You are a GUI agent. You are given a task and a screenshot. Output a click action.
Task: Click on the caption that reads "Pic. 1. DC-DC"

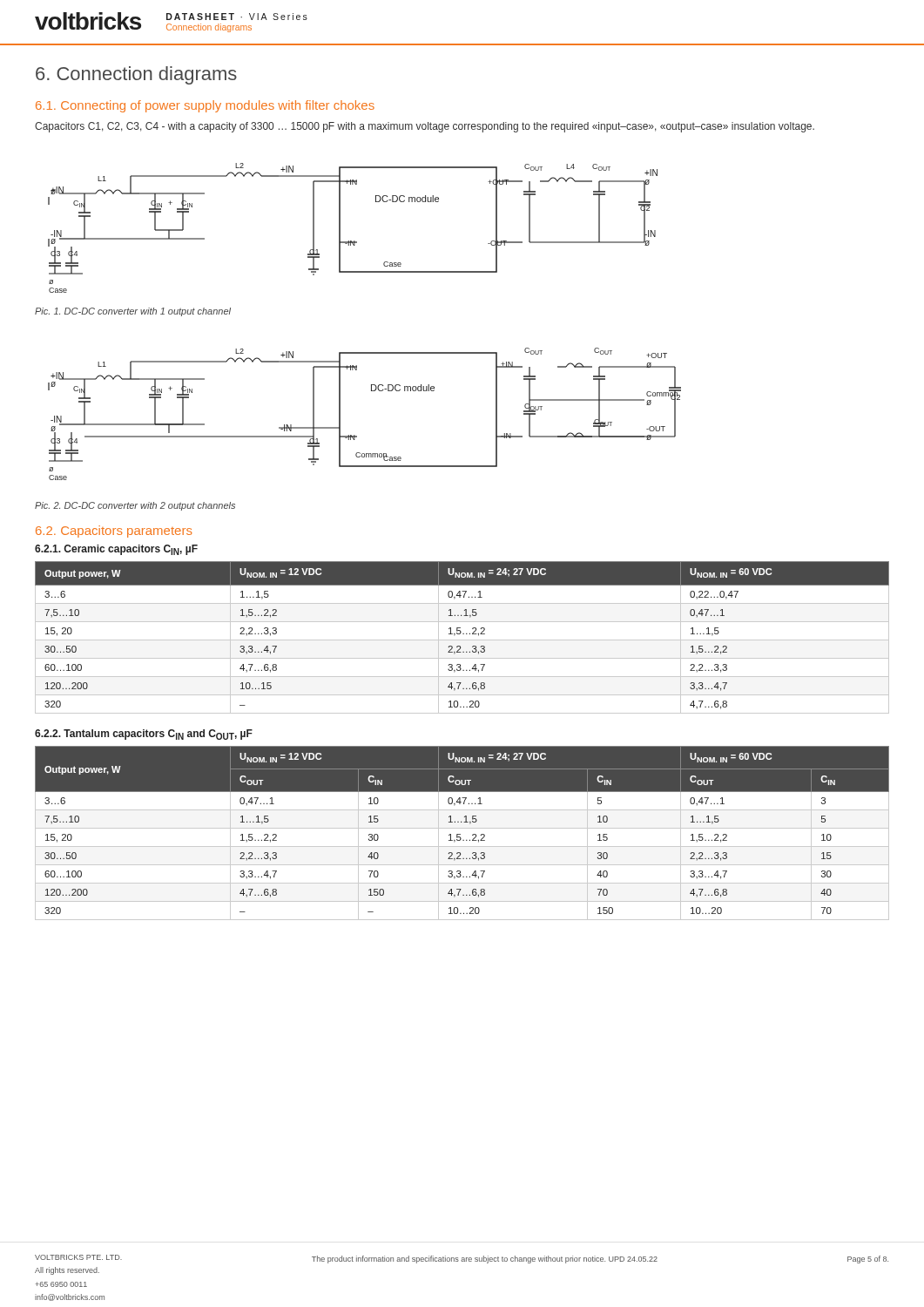click(x=133, y=311)
